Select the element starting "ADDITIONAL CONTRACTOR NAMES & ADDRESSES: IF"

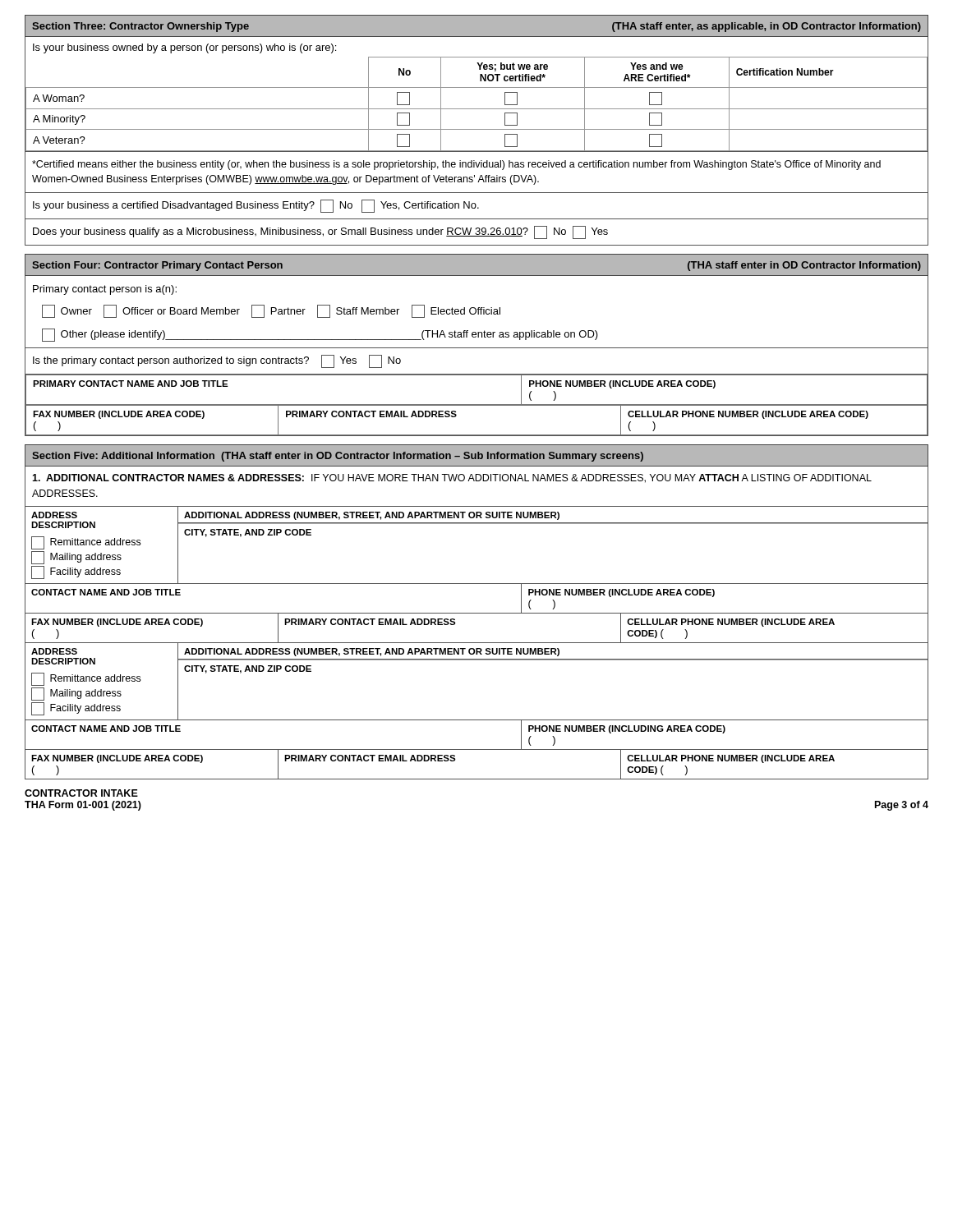pos(452,486)
